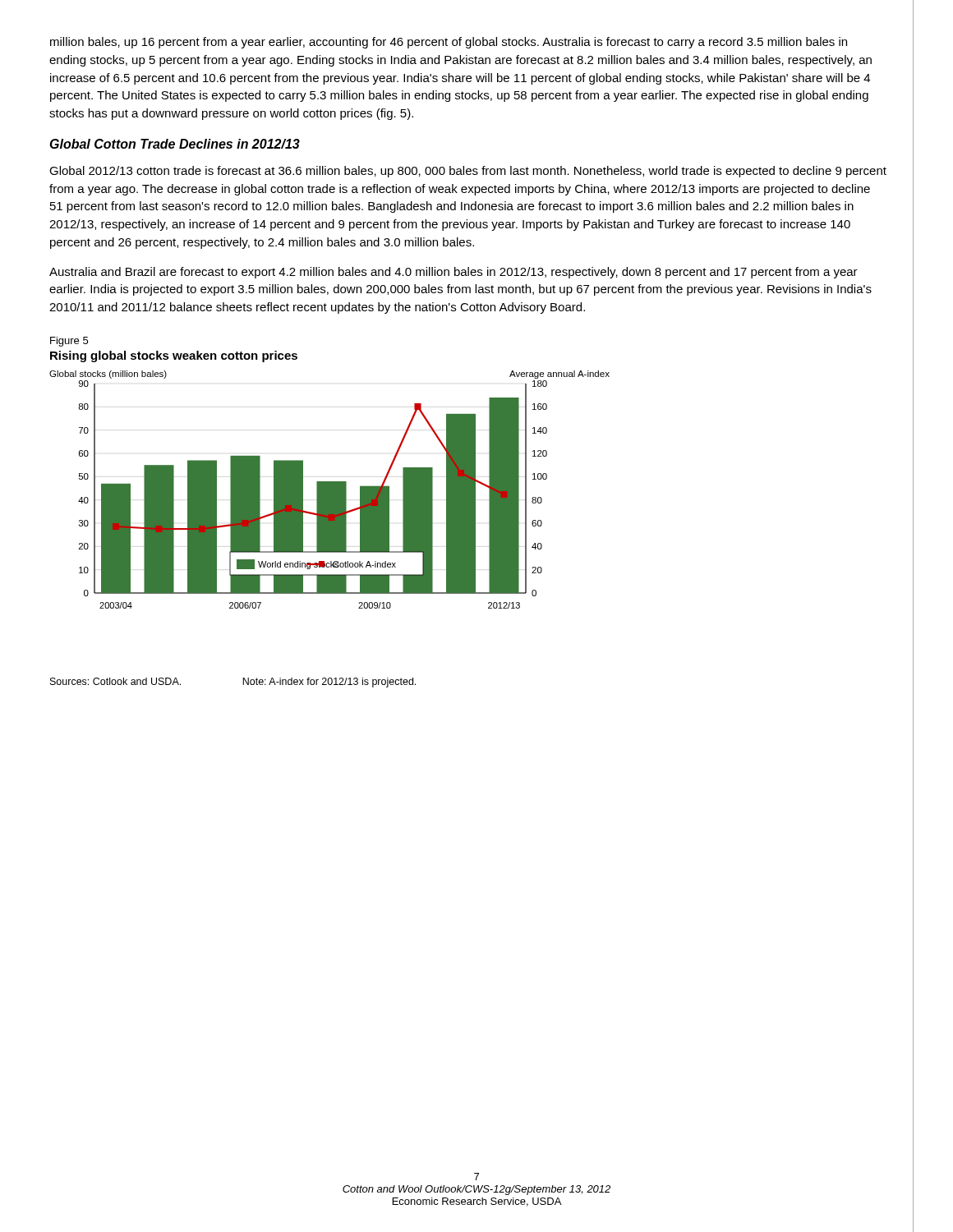953x1232 pixels.
Task: Locate the region starting "Sources: Cotlook and"
Action: [x=233, y=681]
